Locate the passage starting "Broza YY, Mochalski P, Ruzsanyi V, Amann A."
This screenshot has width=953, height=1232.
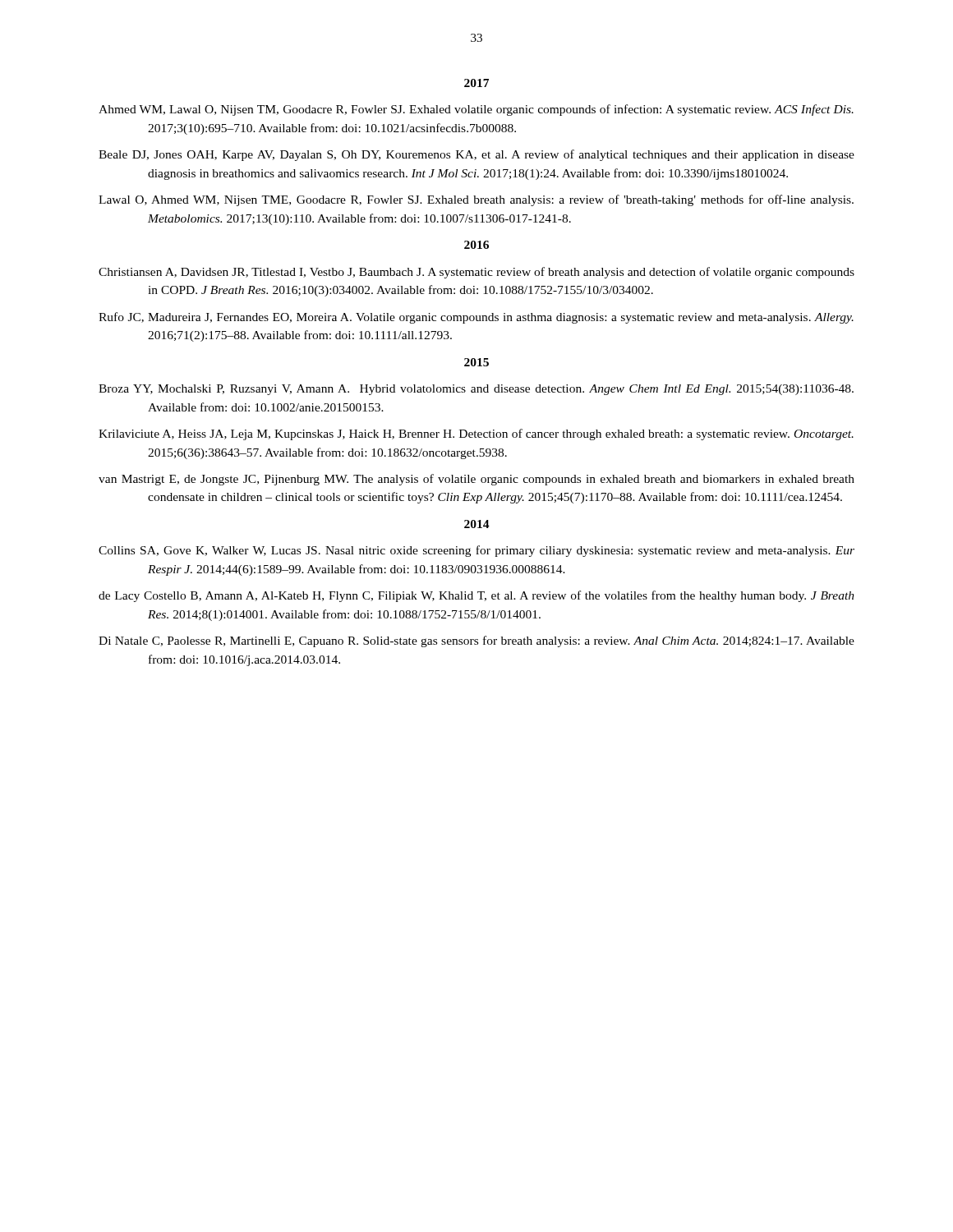click(476, 397)
